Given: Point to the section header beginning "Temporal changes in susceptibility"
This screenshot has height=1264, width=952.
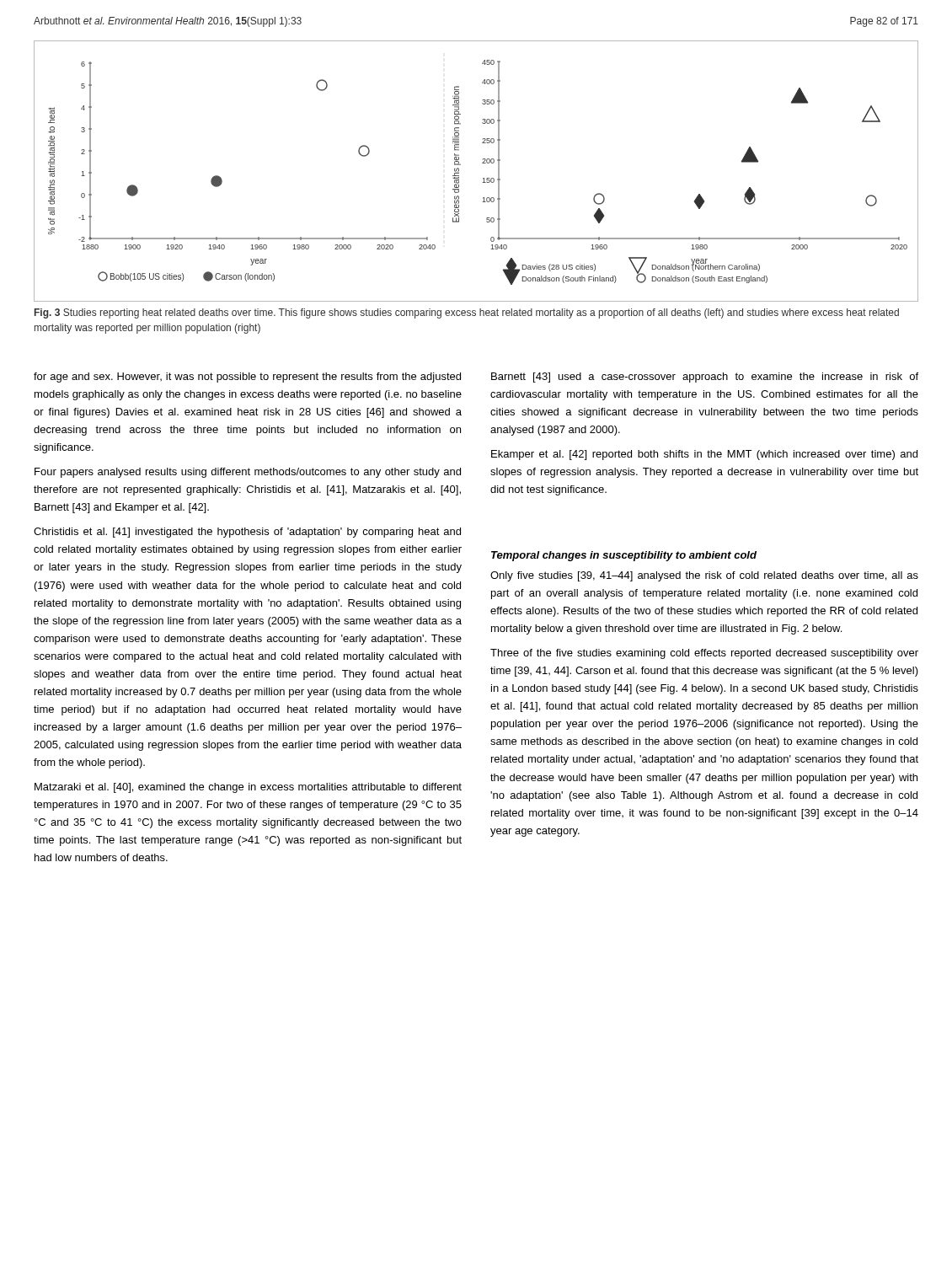Looking at the screenshot, I should [x=623, y=555].
